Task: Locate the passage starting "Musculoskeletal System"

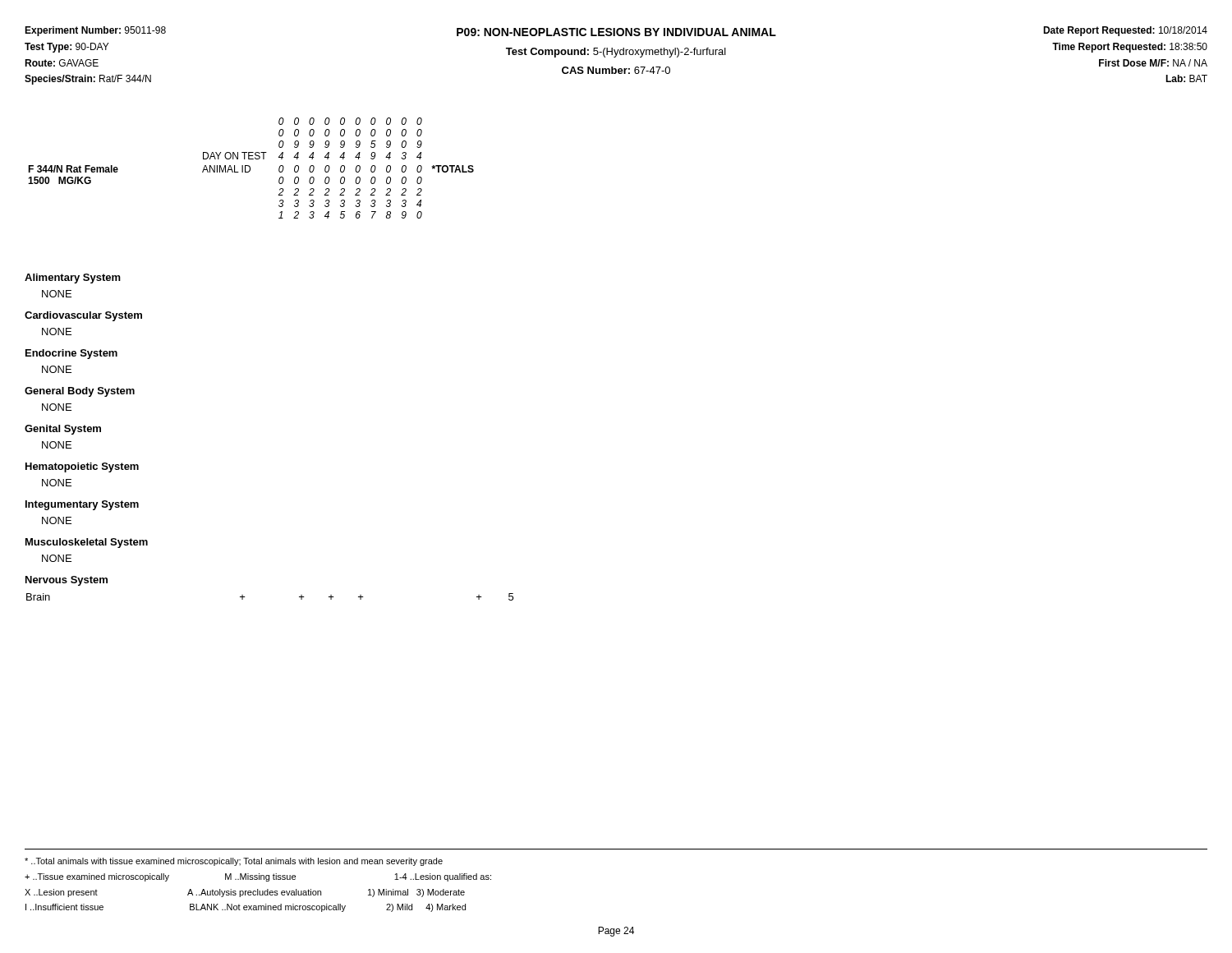Action: point(86,542)
